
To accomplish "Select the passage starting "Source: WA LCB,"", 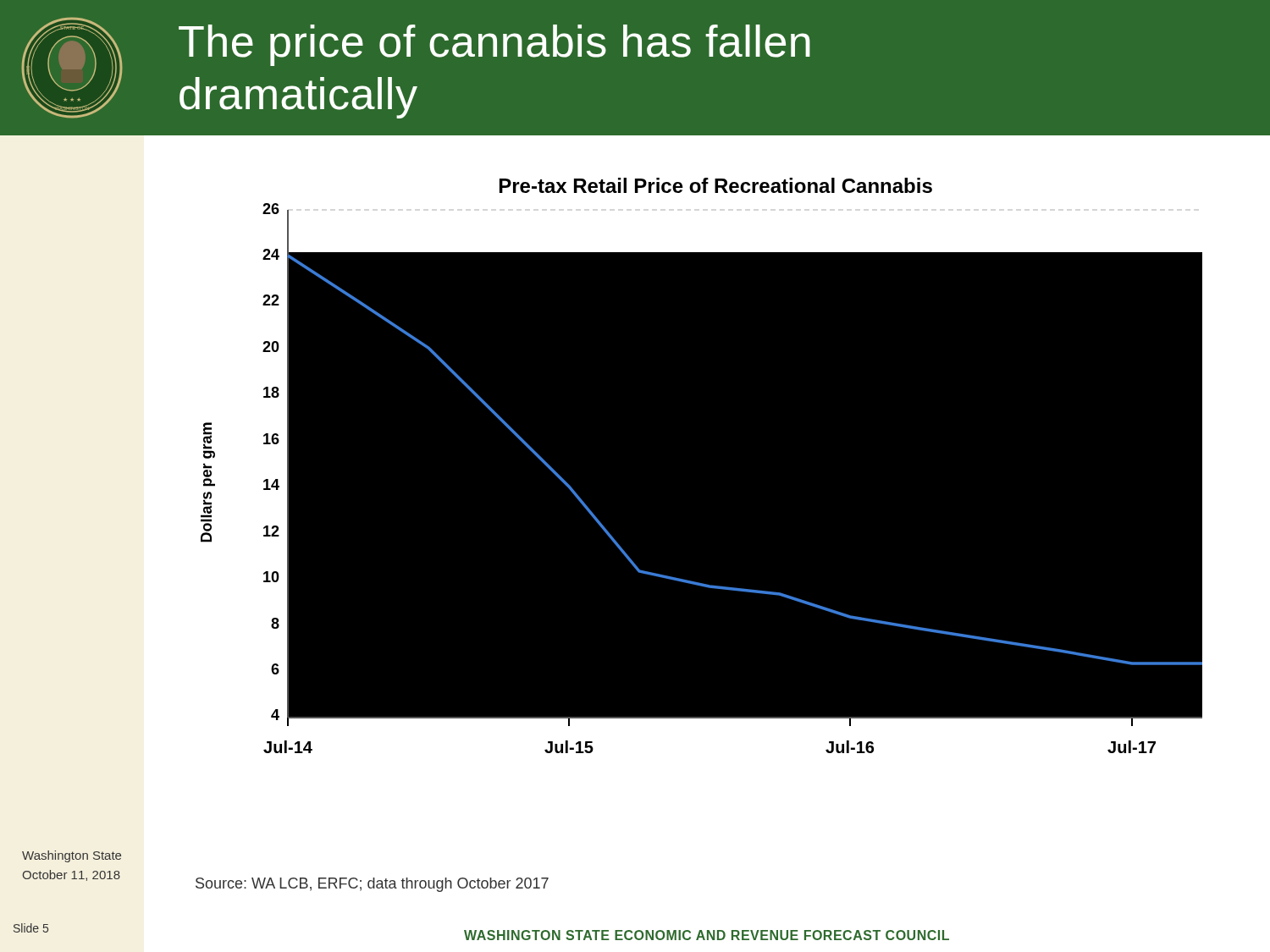I will pos(372,883).
